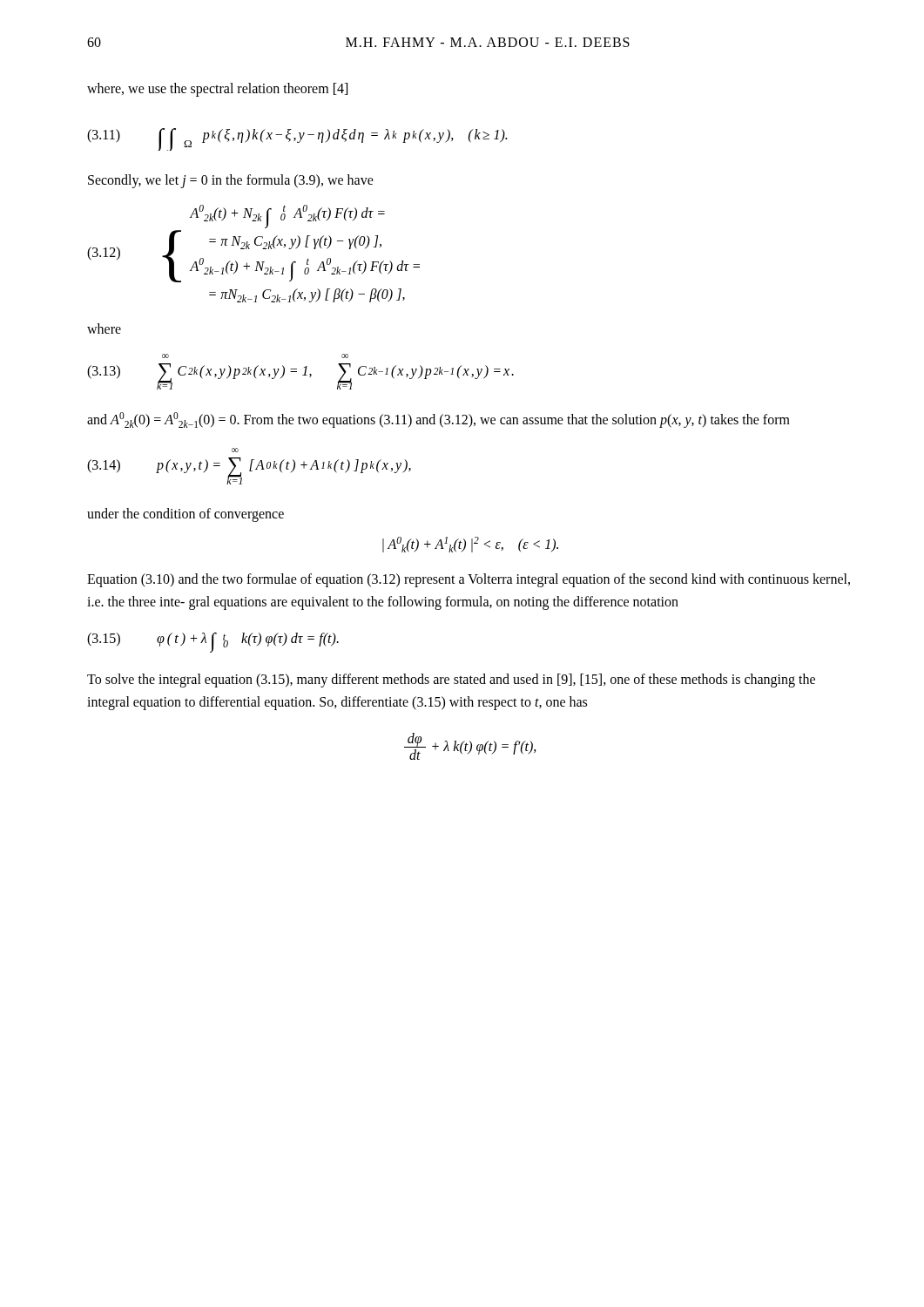Locate the formula that opens with "(3.12) { A02k(t) + N2k ∫"
924x1307 pixels.
pyautogui.click(x=254, y=253)
